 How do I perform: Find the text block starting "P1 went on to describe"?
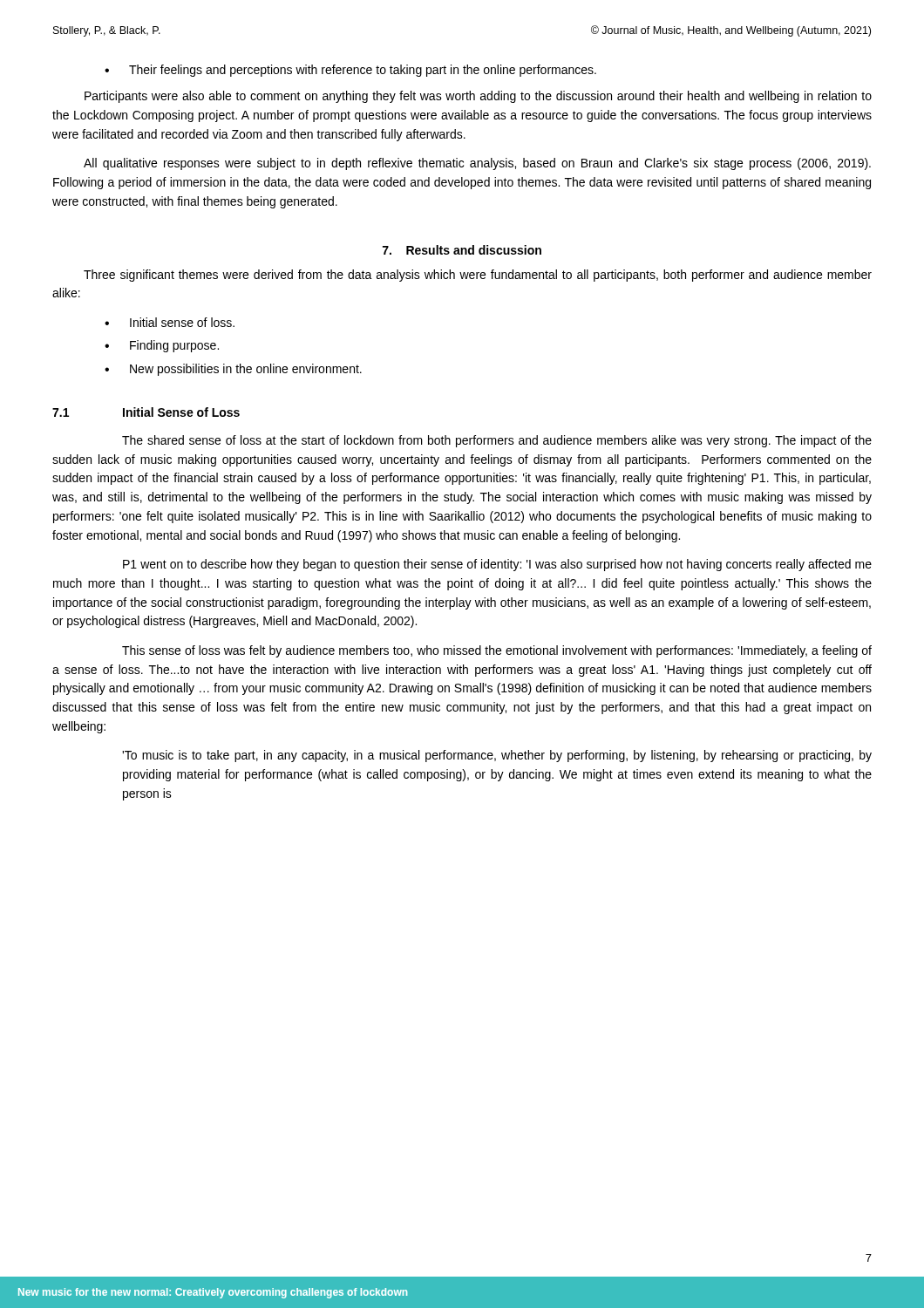point(462,593)
